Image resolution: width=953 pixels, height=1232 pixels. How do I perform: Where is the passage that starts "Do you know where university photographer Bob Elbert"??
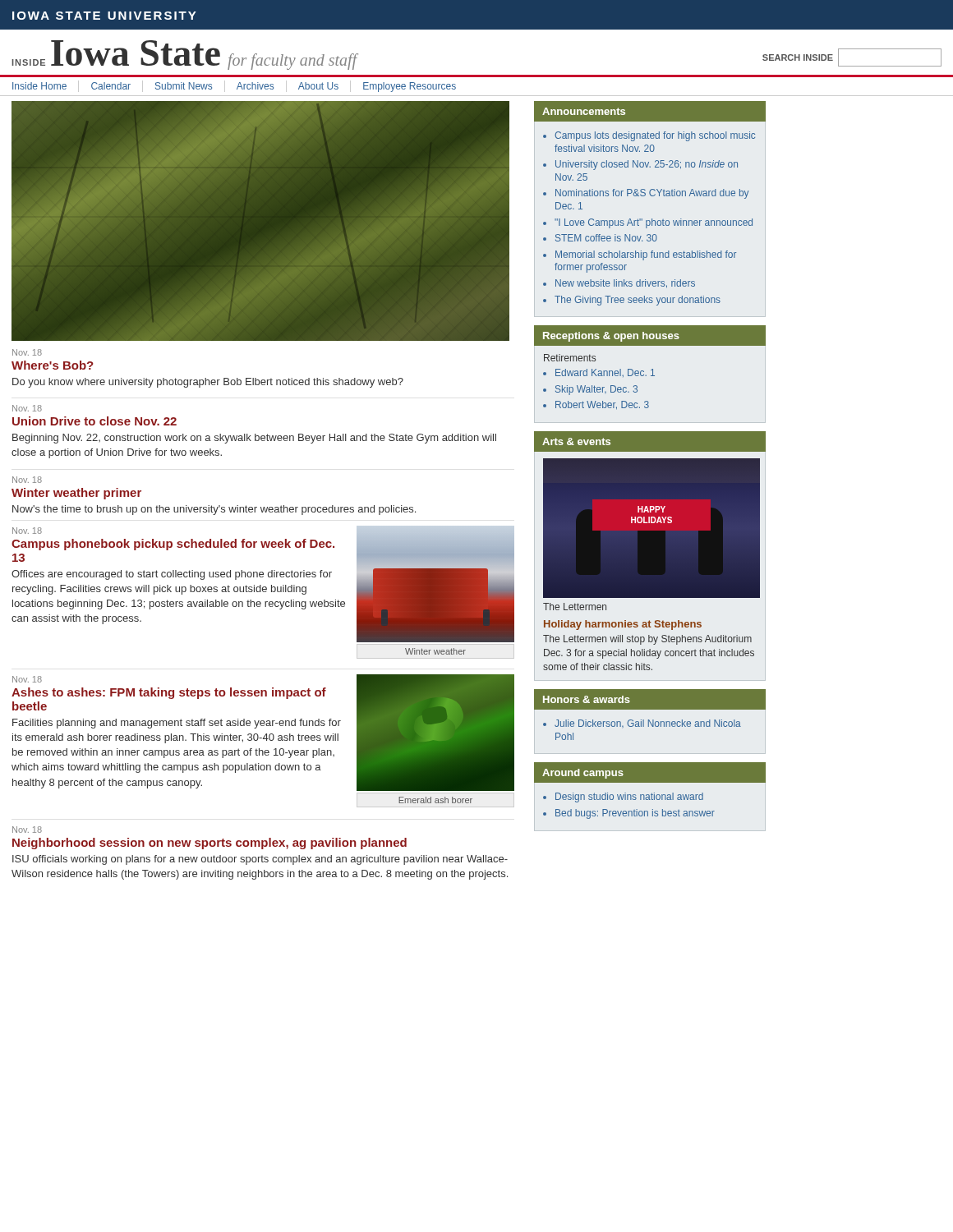207,382
